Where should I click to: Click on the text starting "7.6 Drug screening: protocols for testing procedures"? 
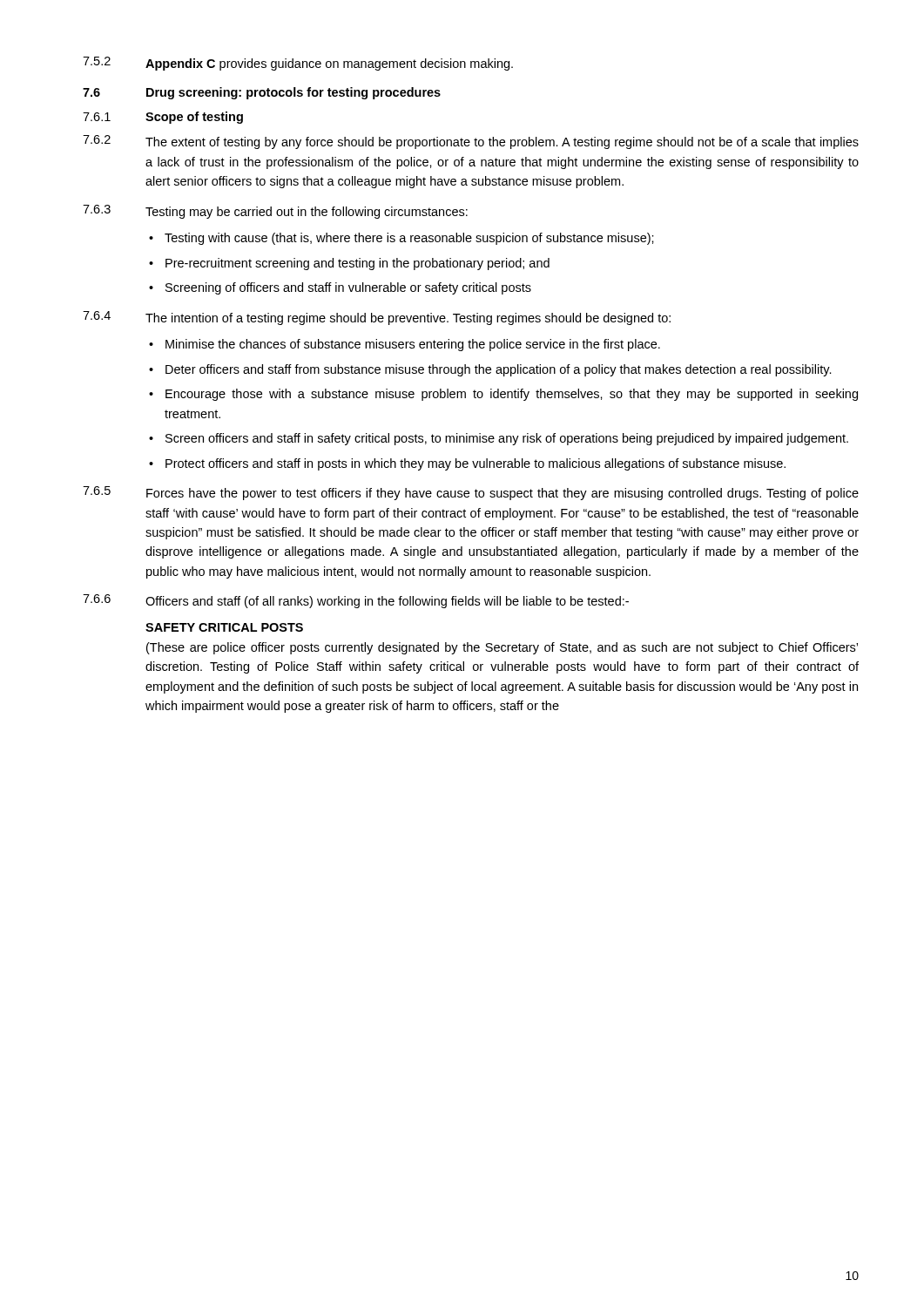(262, 93)
